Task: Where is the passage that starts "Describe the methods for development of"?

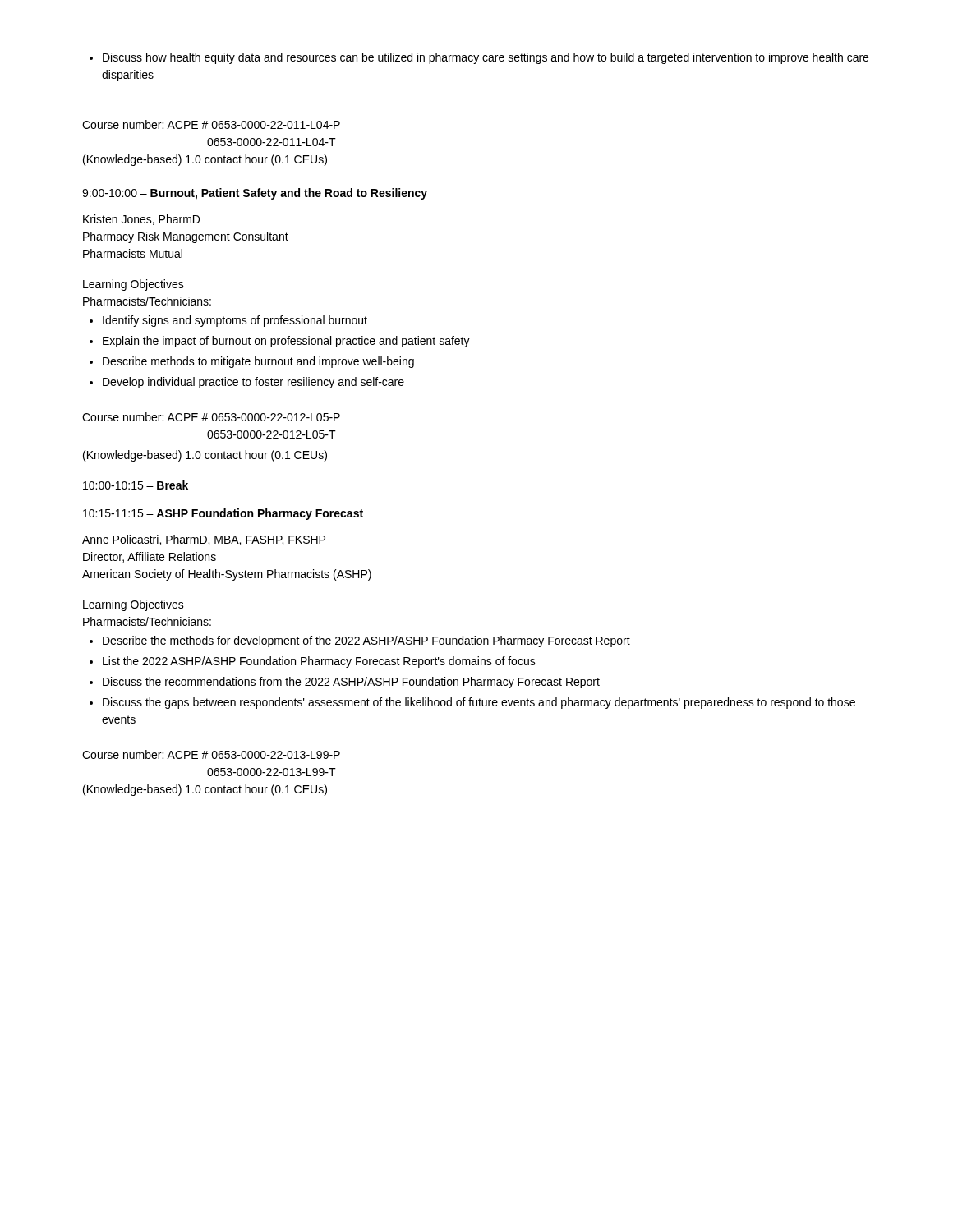Action: coord(476,641)
